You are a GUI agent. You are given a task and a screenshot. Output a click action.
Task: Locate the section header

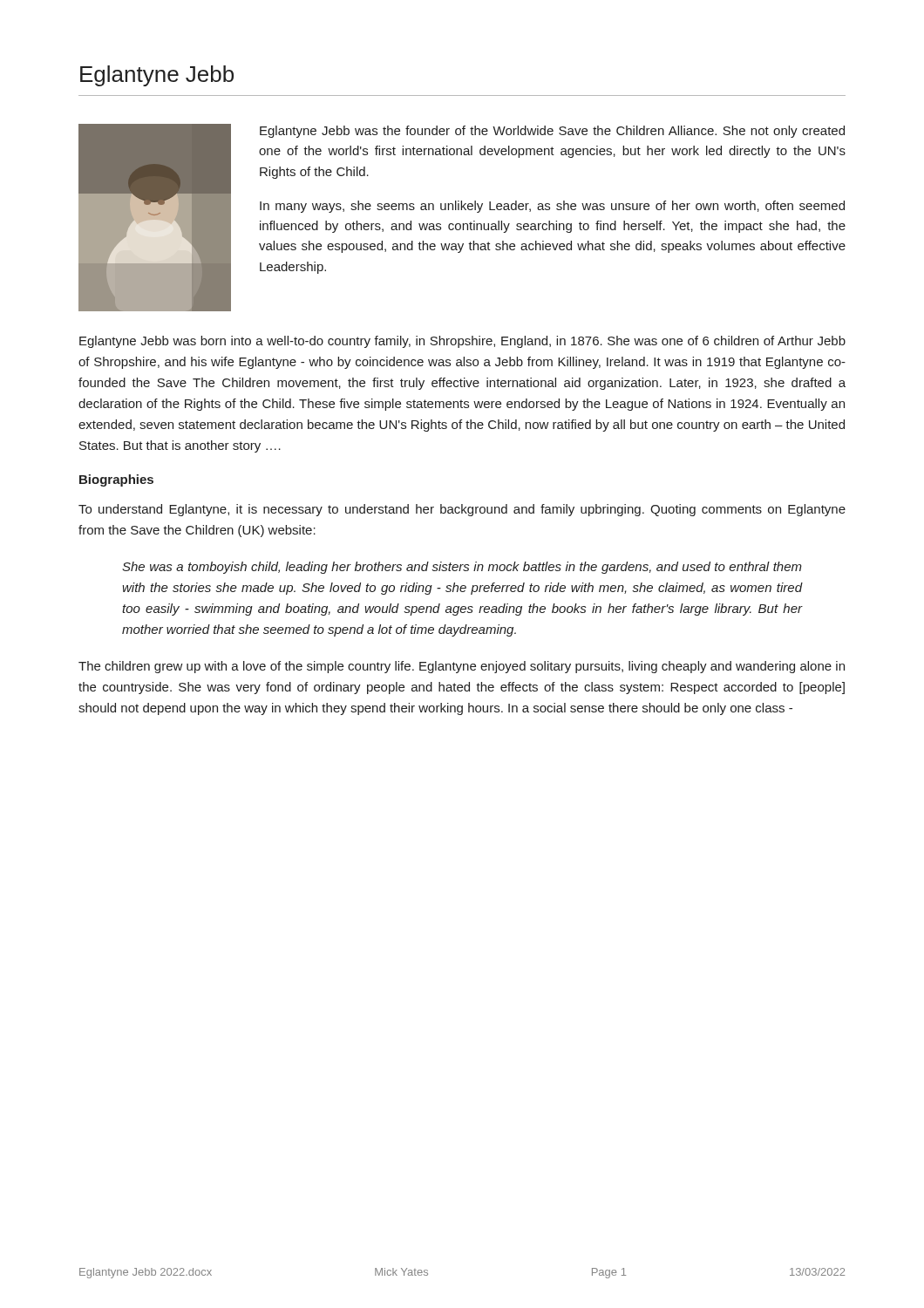click(x=116, y=479)
